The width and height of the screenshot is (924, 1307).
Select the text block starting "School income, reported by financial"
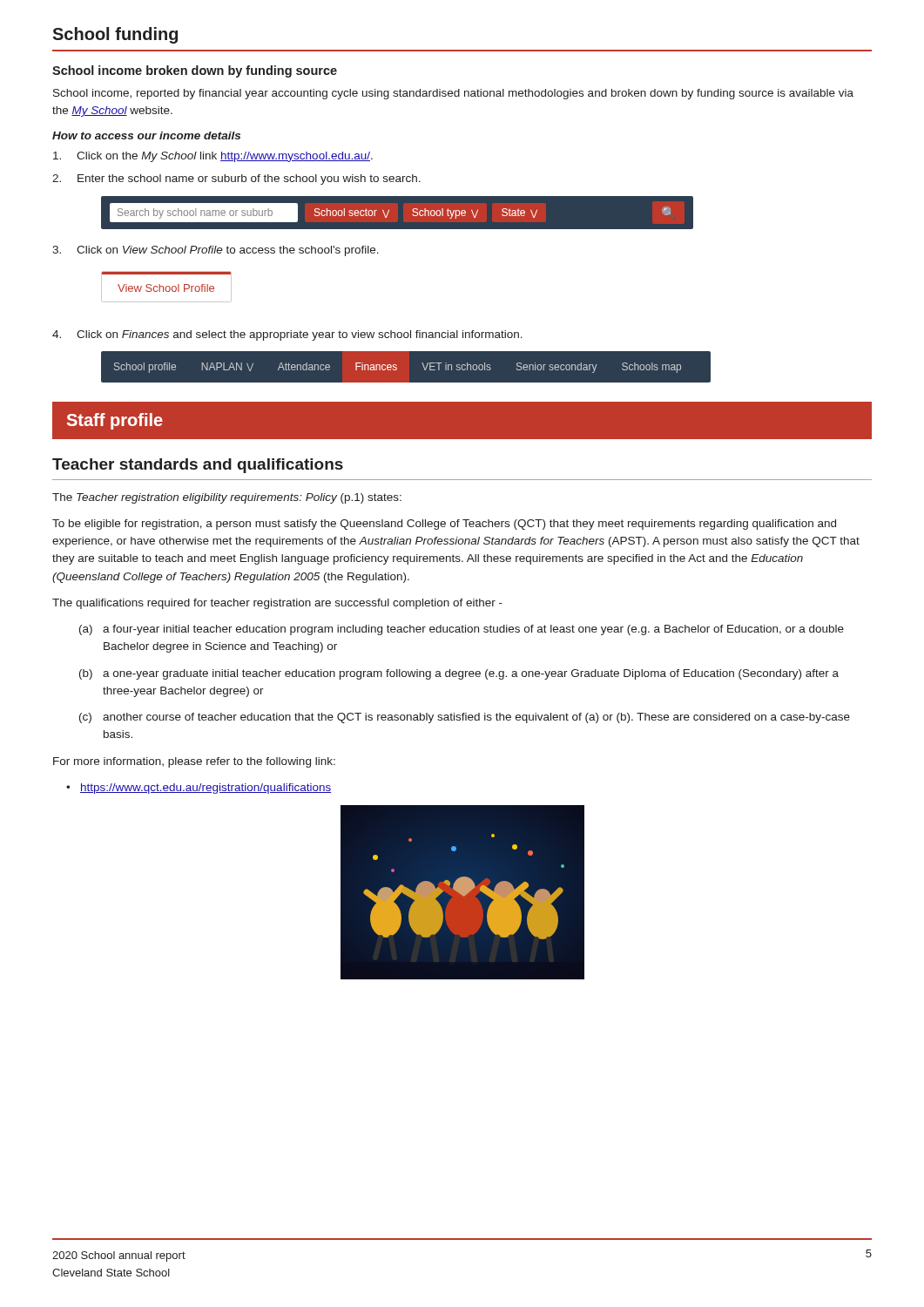(x=462, y=102)
